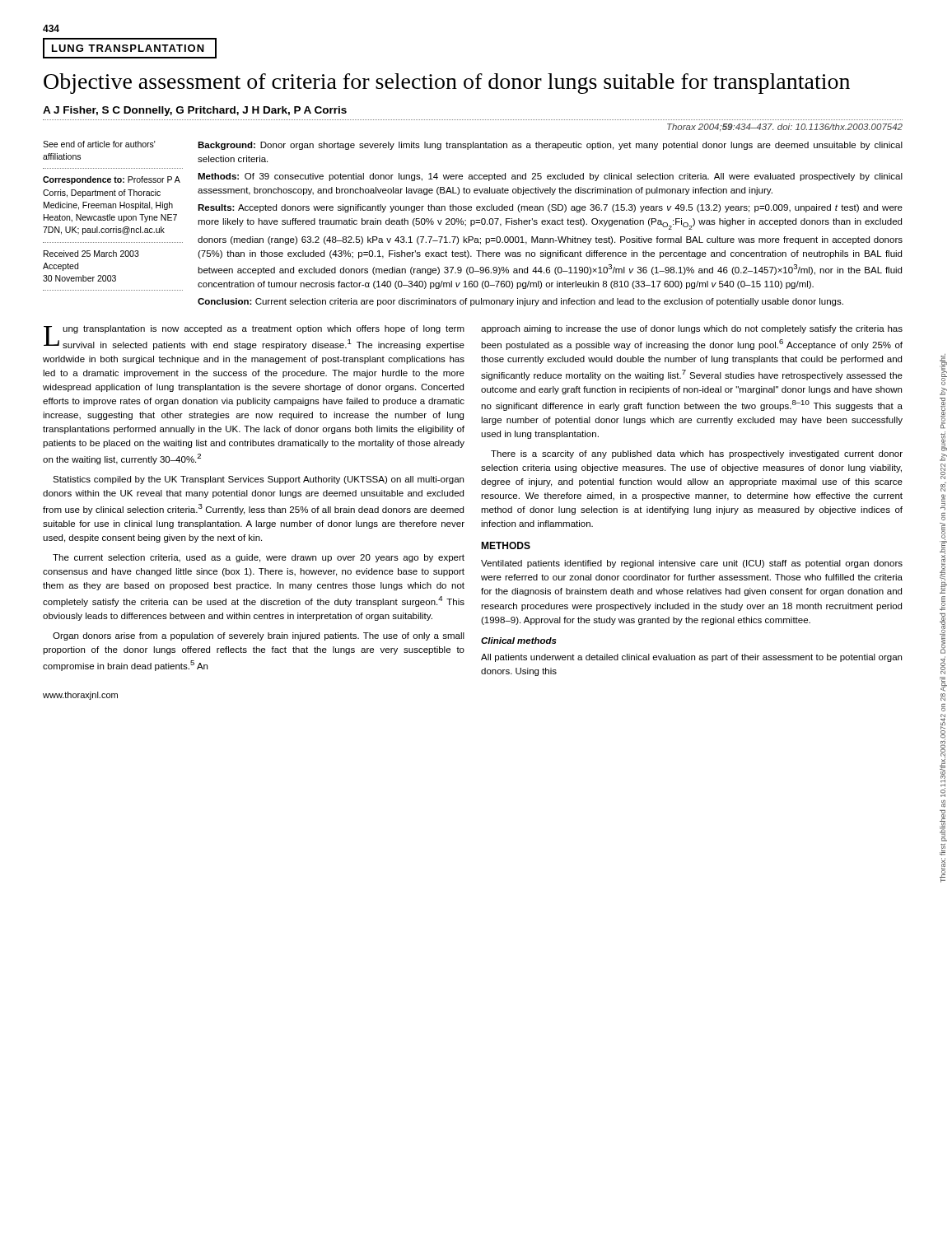
Task: Click on the text containing "See end of article for authors' affiliations"
Action: click(x=99, y=150)
